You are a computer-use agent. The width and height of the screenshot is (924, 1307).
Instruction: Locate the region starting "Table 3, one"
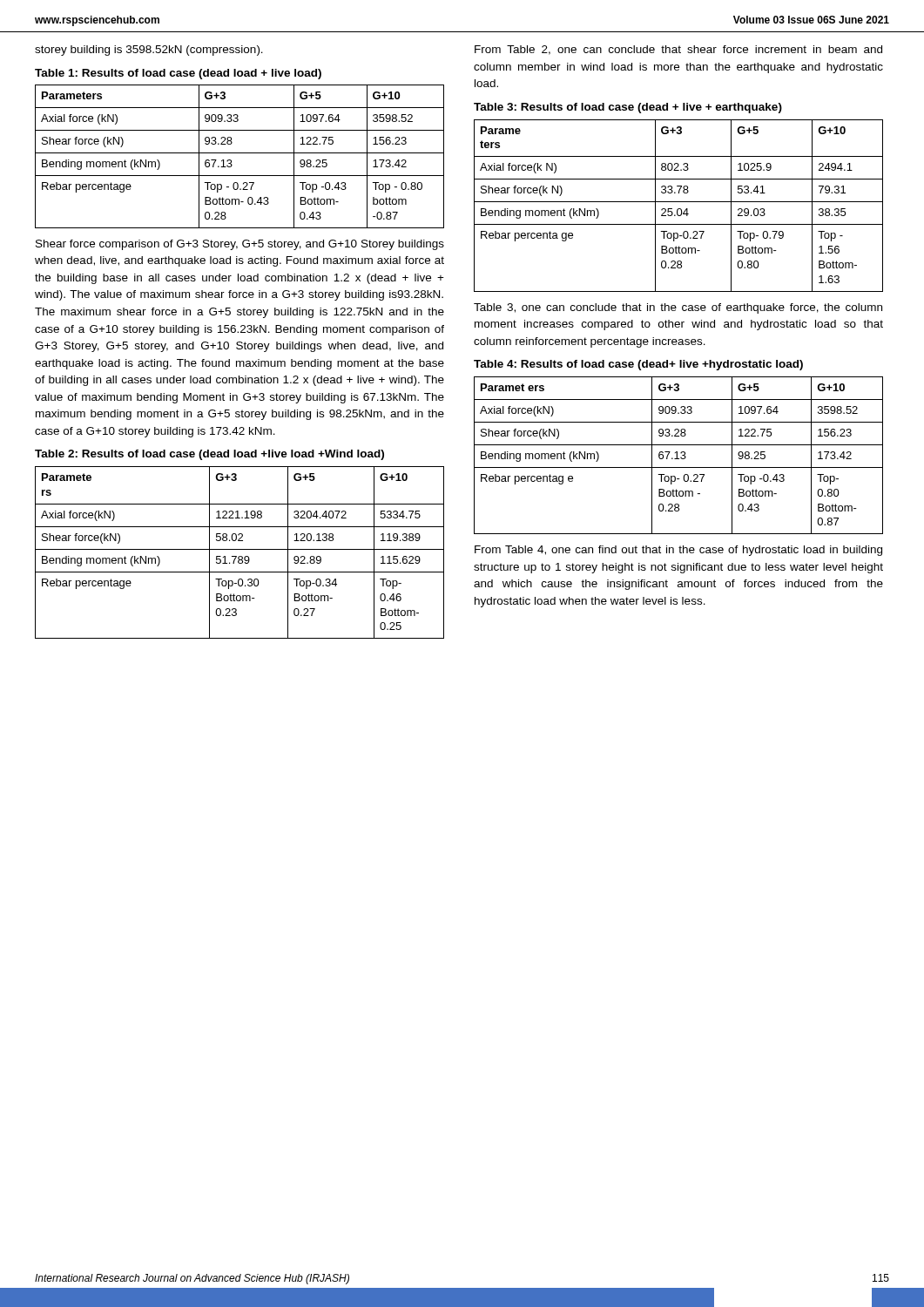coord(678,324)
